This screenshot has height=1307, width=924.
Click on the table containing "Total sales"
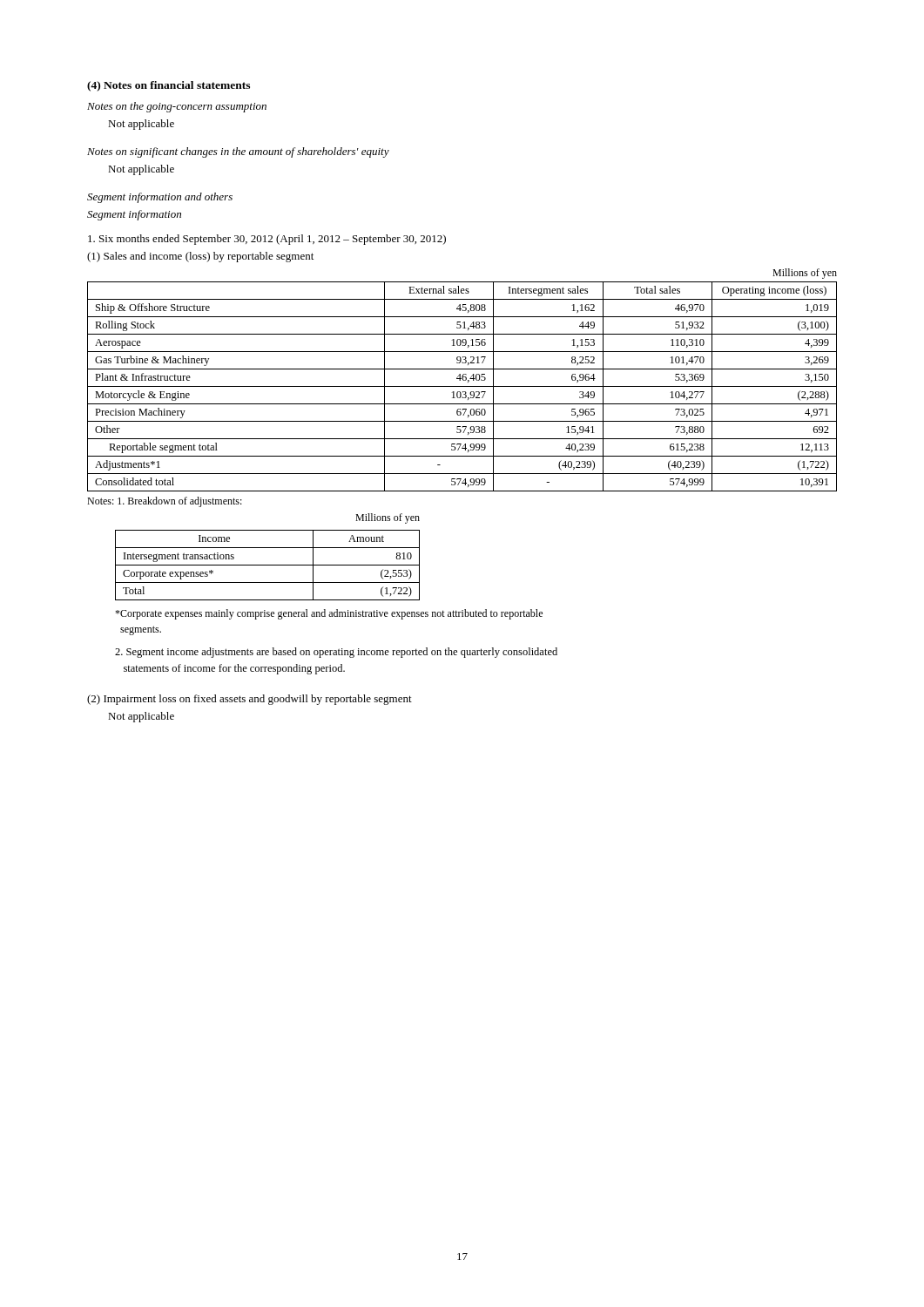[x=462, y=386]
